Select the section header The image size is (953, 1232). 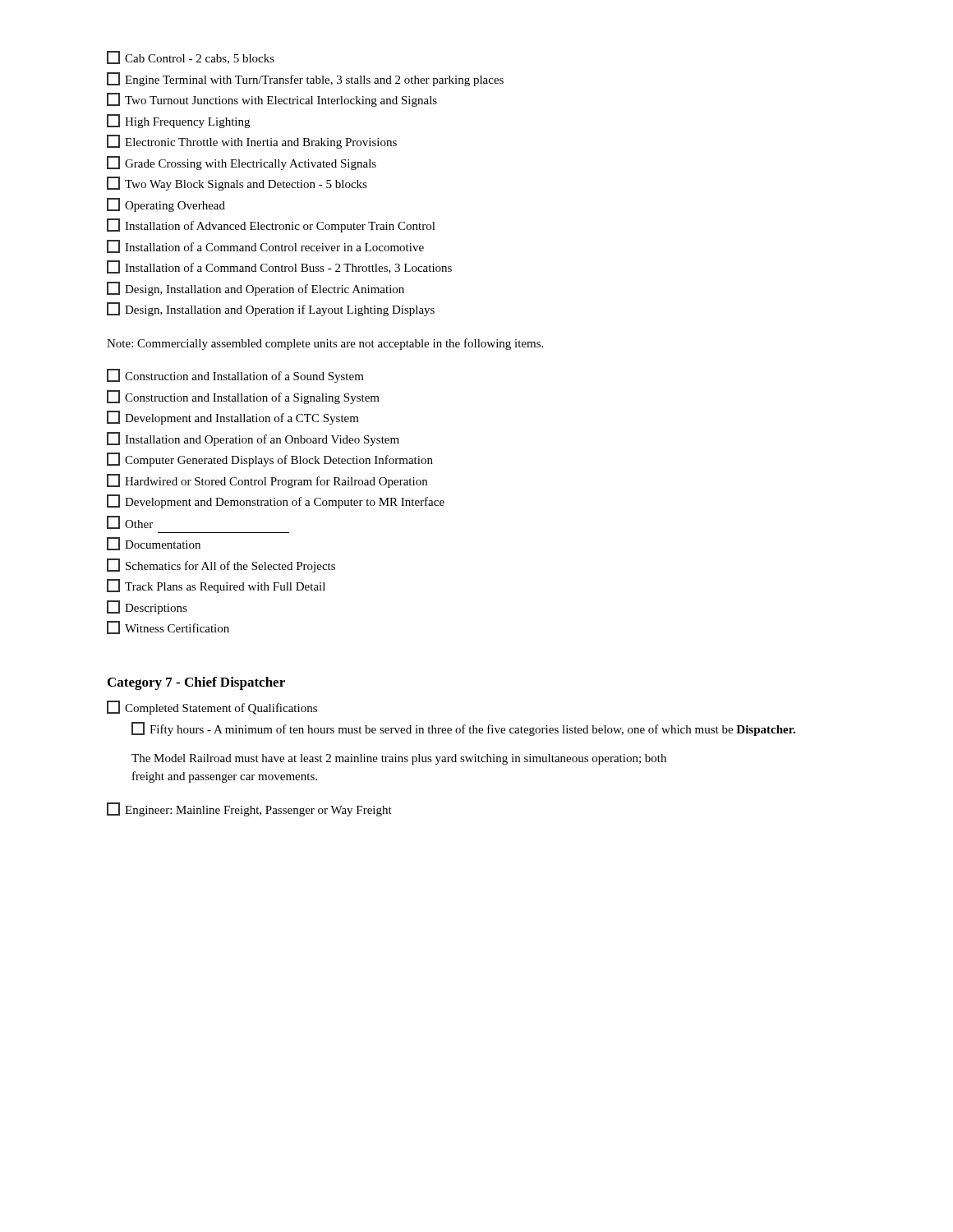(196, 682)
